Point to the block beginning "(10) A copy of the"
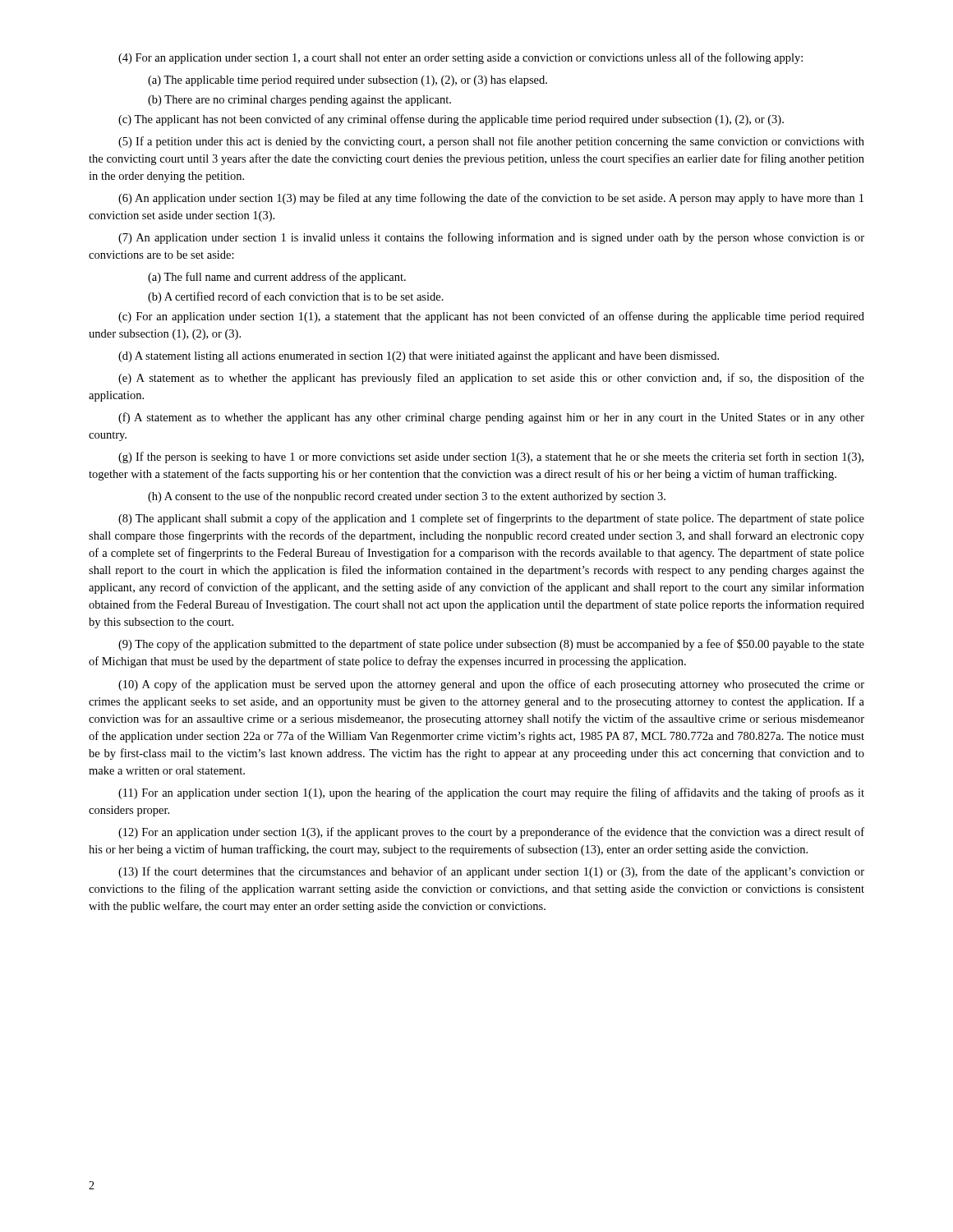The height and width of the screenshot is (1232, 953). [476, 727]
